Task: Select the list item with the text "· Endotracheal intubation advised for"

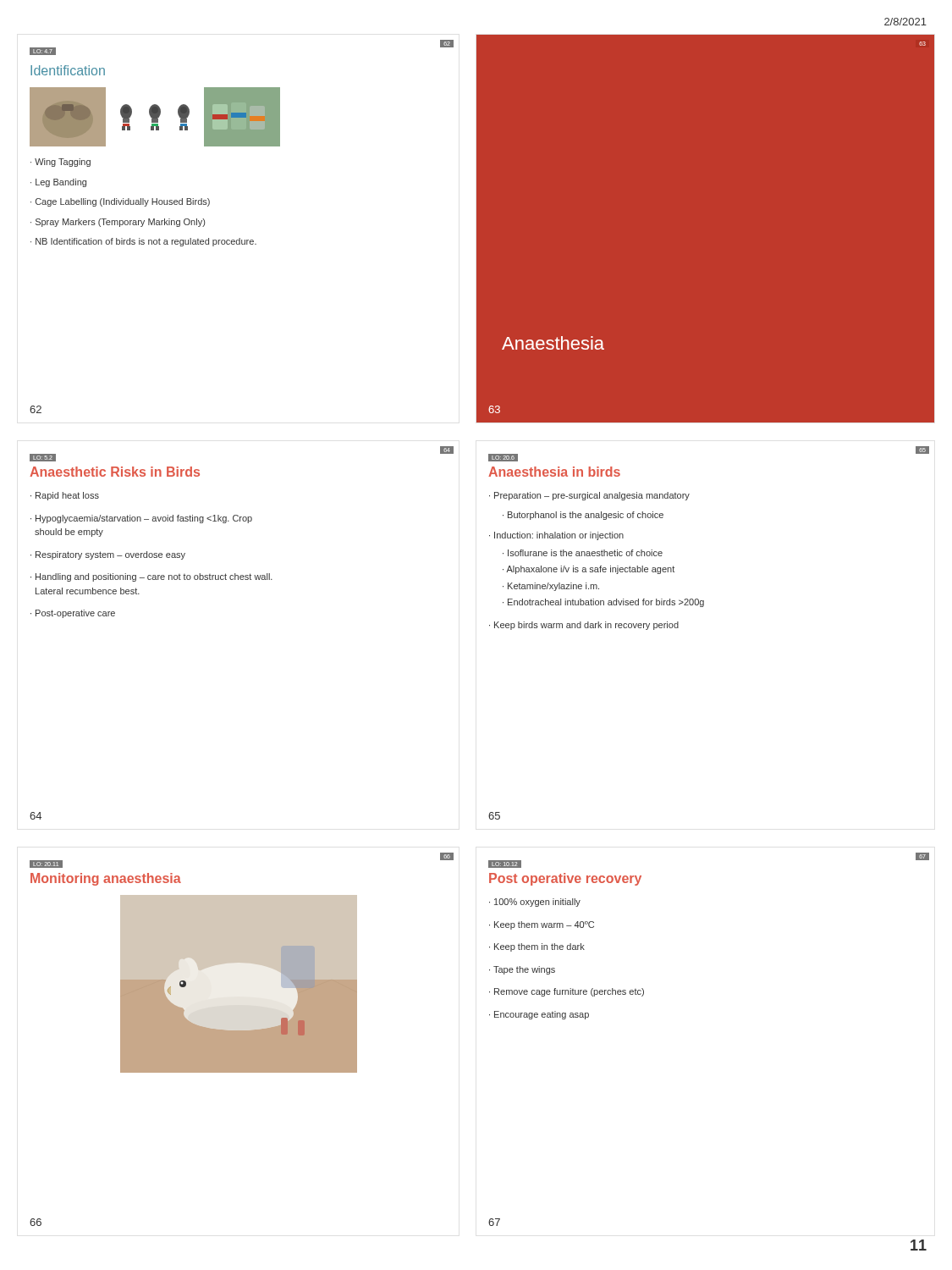Action: click(x=603, y=602)
